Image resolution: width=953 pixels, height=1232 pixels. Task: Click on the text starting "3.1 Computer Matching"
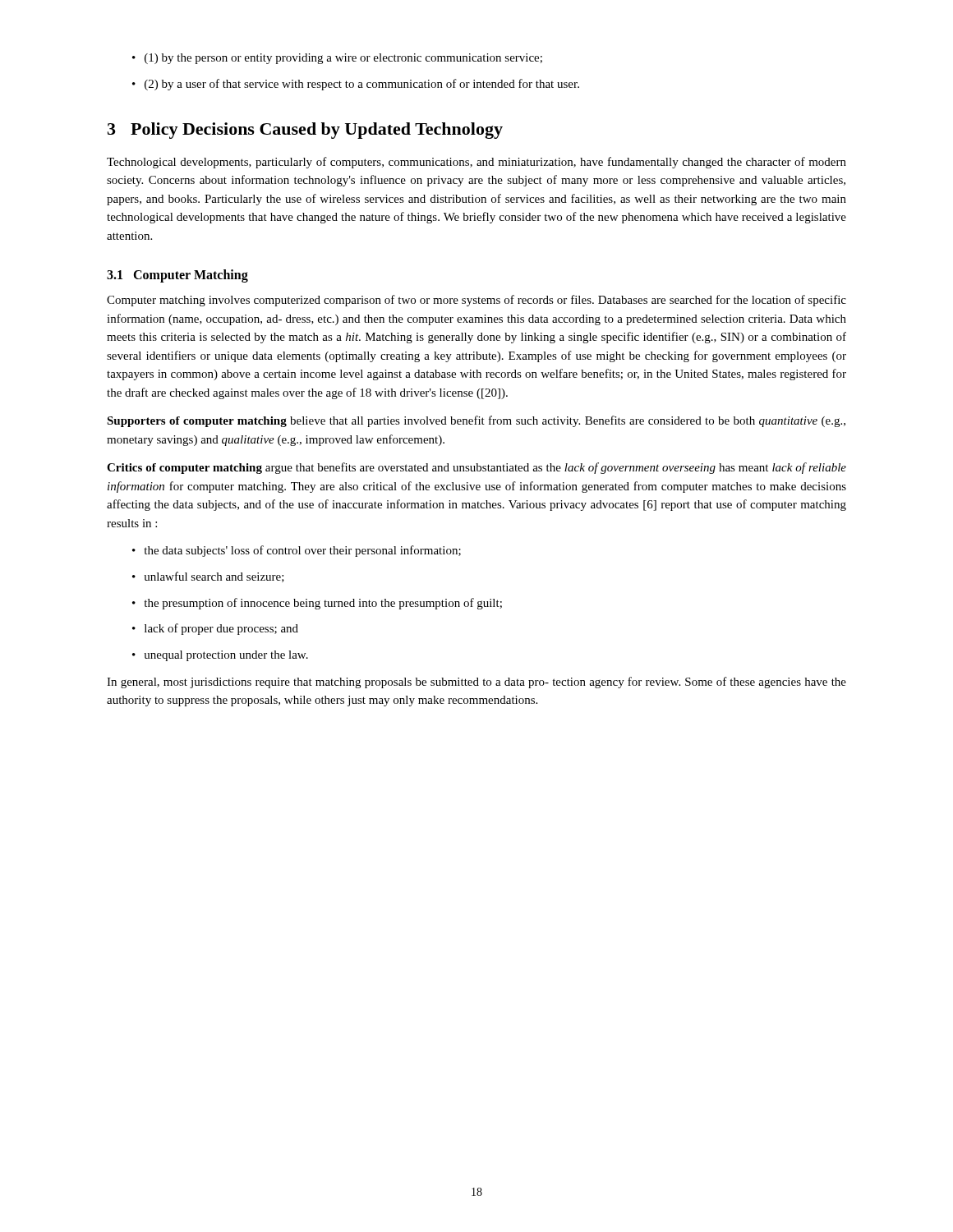pos(177,276)
